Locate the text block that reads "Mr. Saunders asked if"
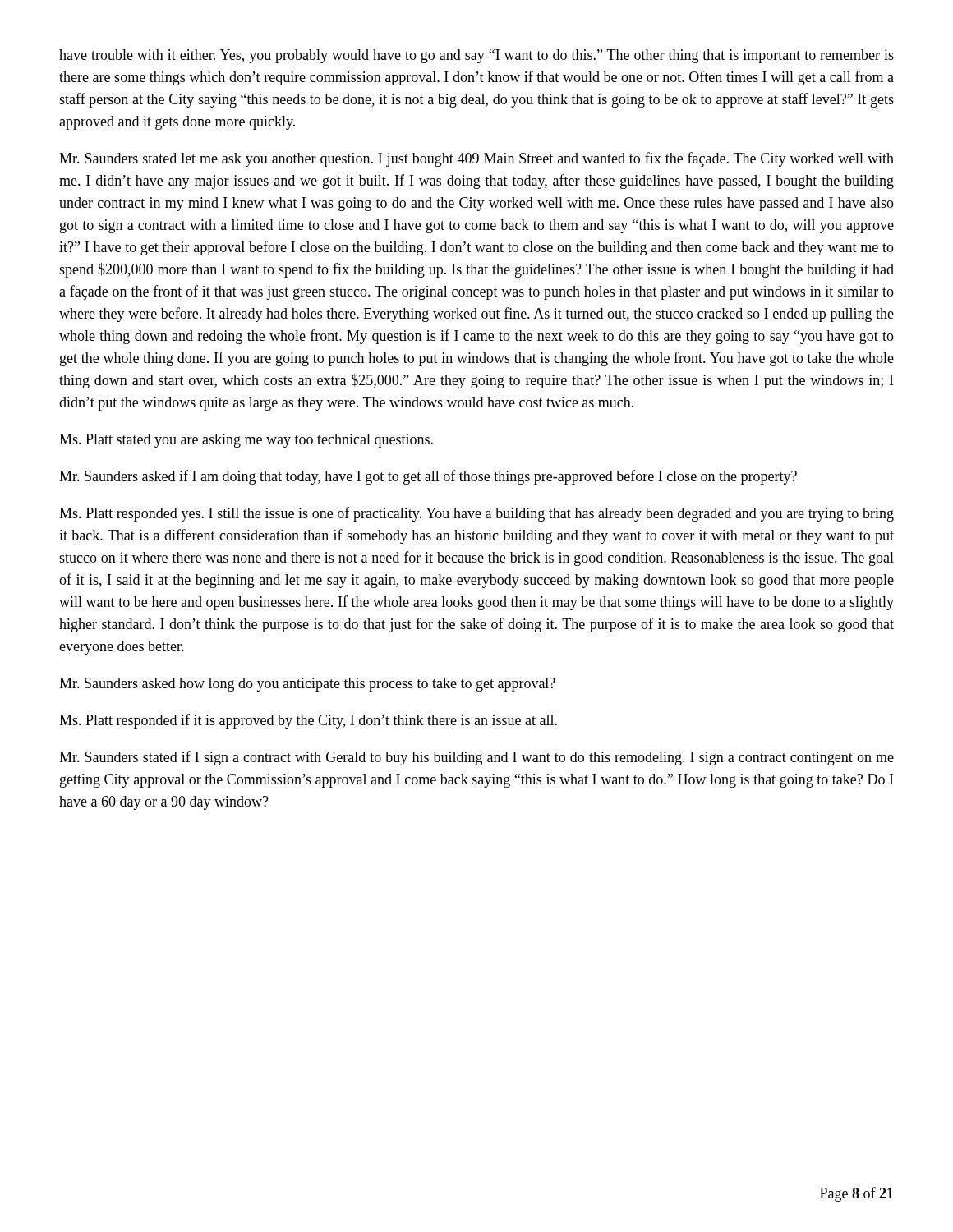Viewport: 953px width, 1232px height. 428,476
